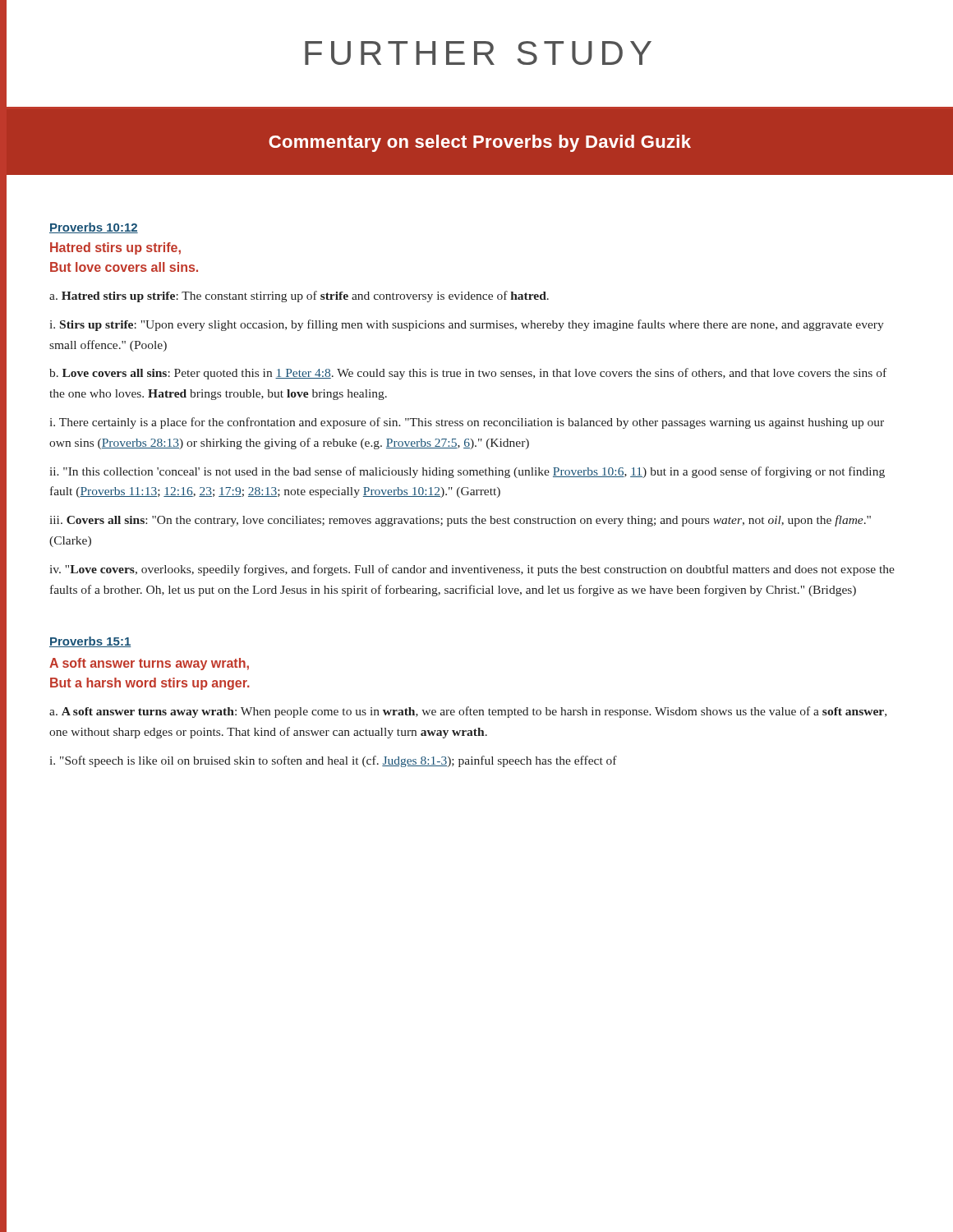Locate the block of text that opens with "ii. "In this collection 'conceal'"
Screen dimensions: 1232x953
(x=467, y=481)
